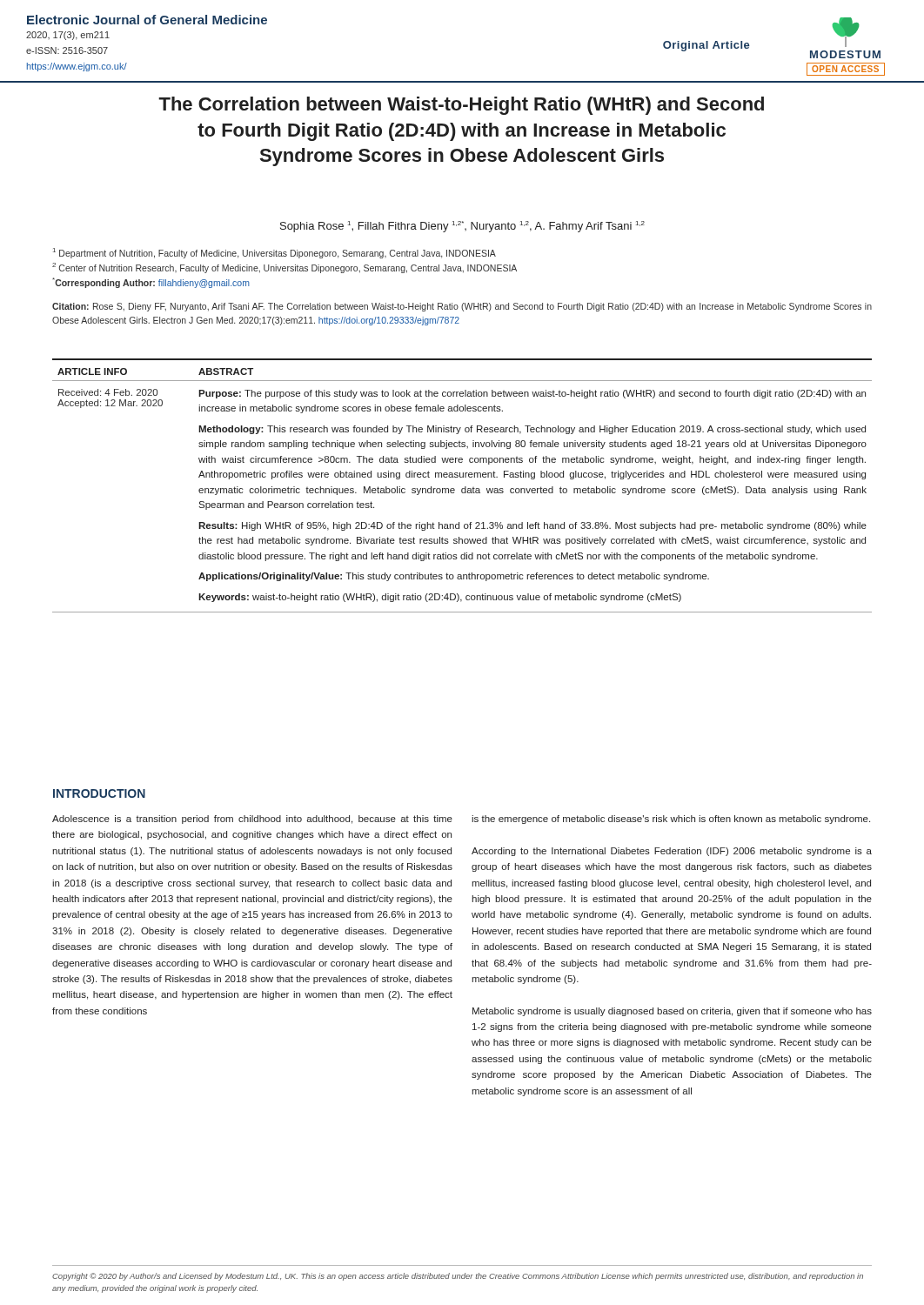Click the table

[462, 486]
